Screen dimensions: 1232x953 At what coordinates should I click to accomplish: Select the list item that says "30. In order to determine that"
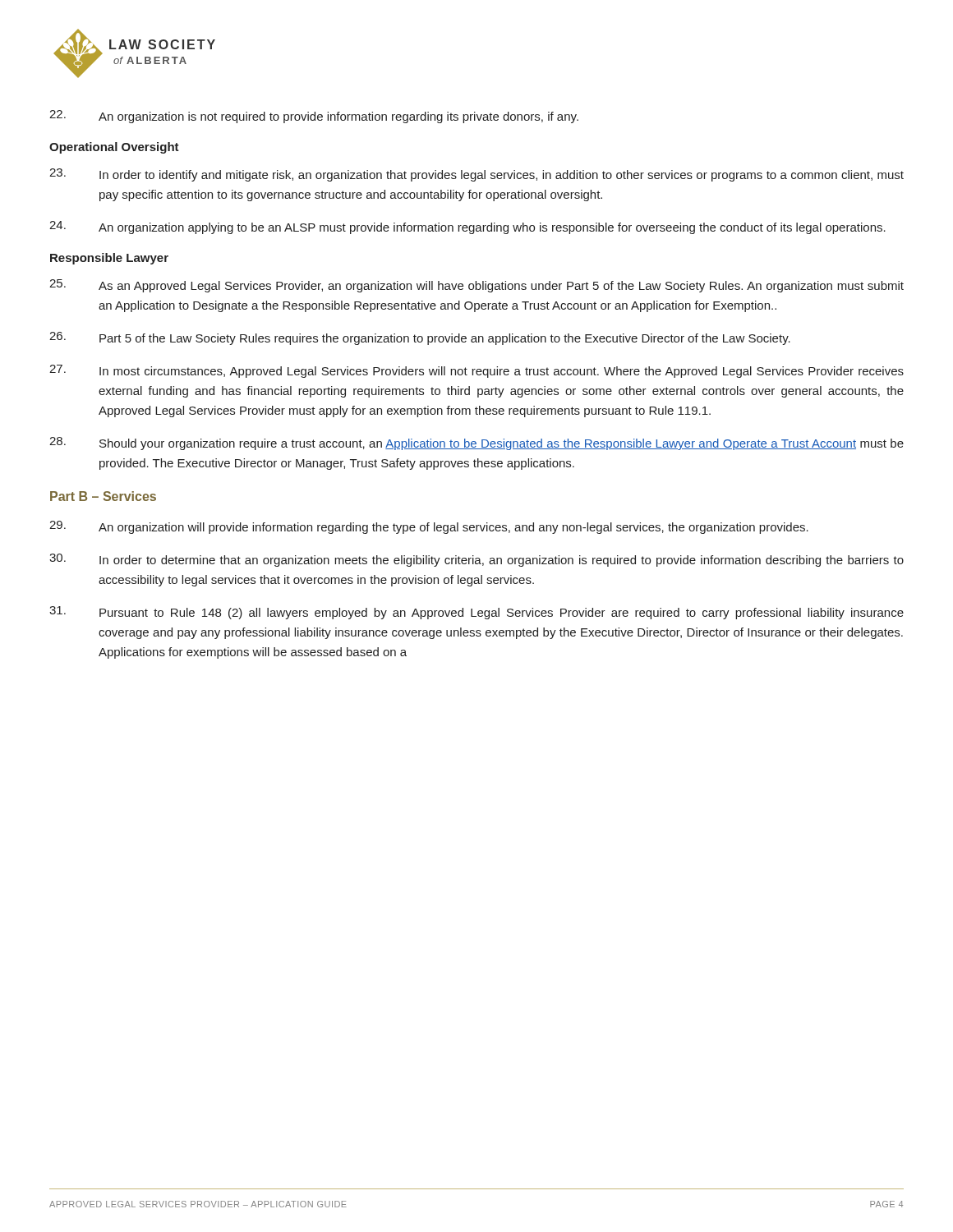click(476, 570)
